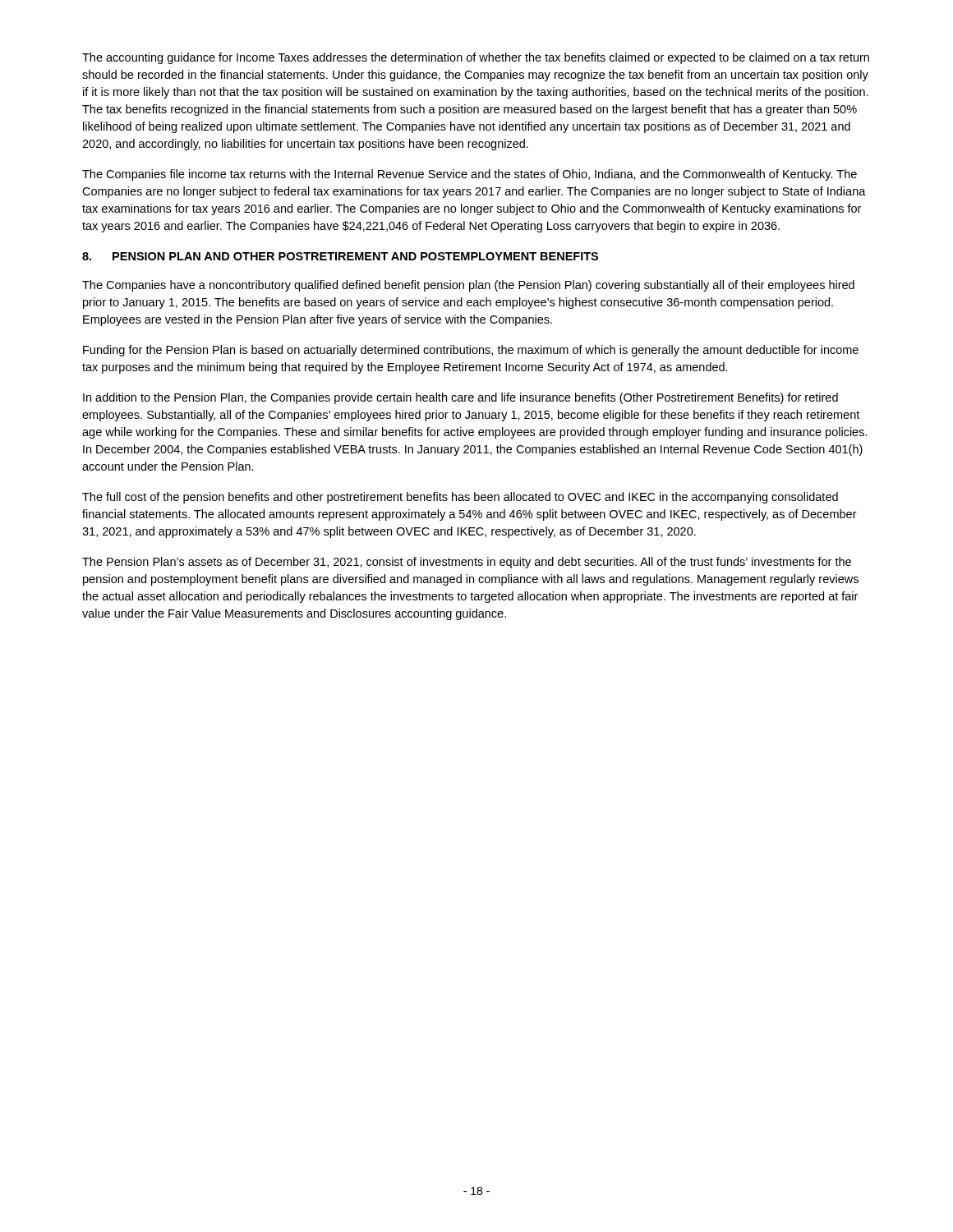The height and width of the screenshot is (1232, 953).
Task: Locate the text starting "The full cost of the"
Action: pos(469,514)
